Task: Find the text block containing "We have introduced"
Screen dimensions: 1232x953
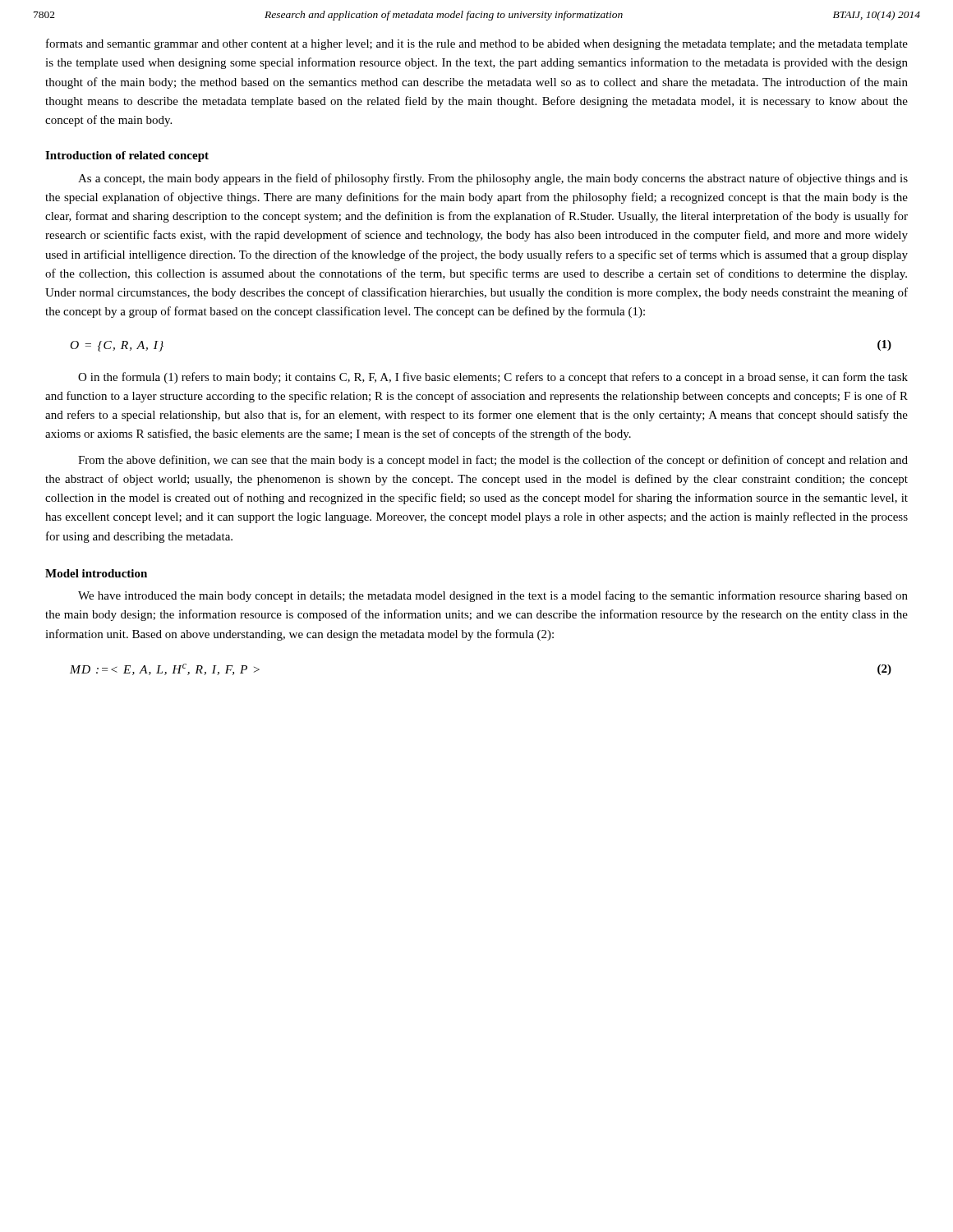Action: coord(476,615)
